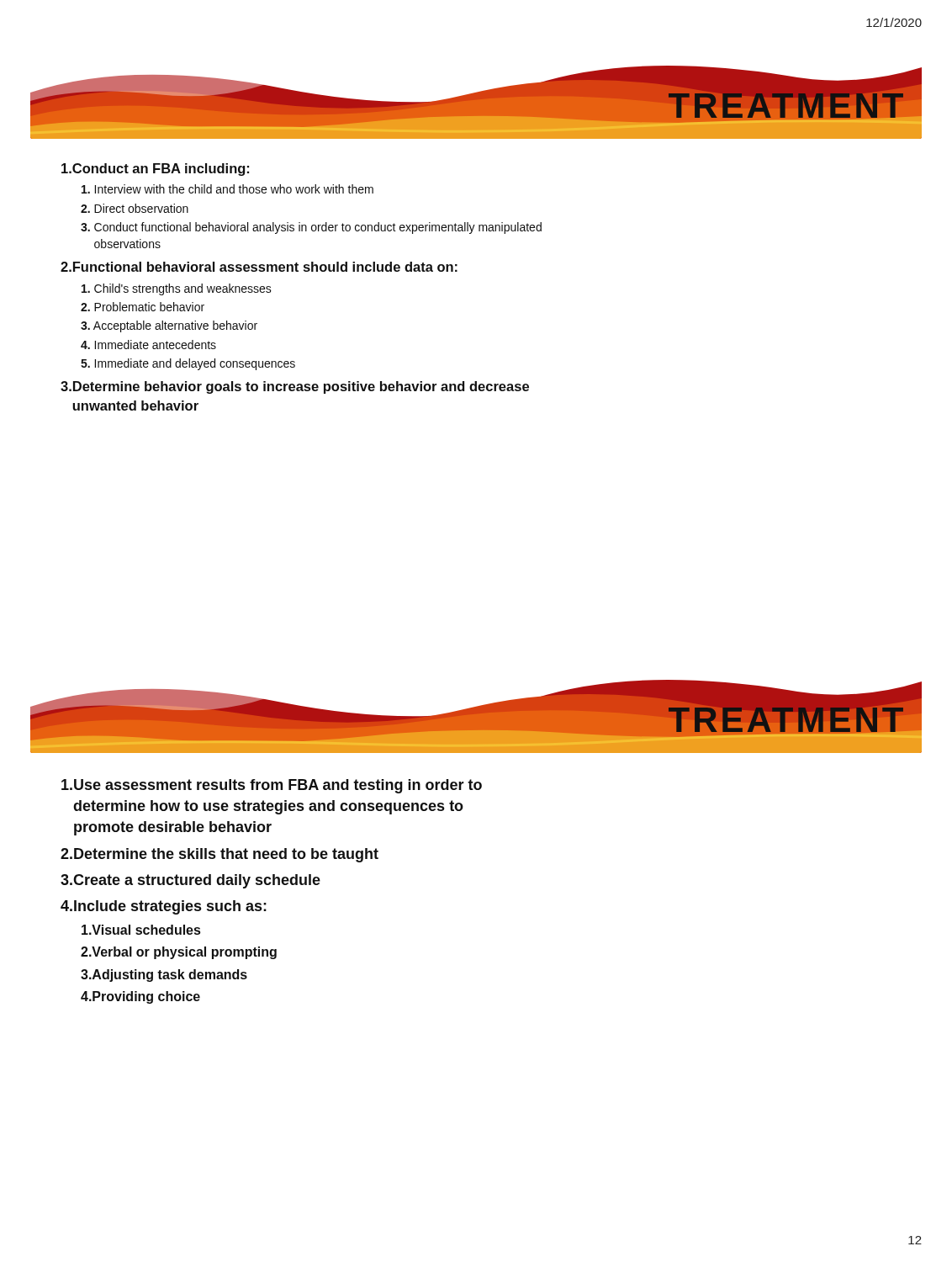Select the list item containing "Child's strengths and weaknesses"
The height and width of the screenshot is (1262, 952).
[x=176, y=288]
